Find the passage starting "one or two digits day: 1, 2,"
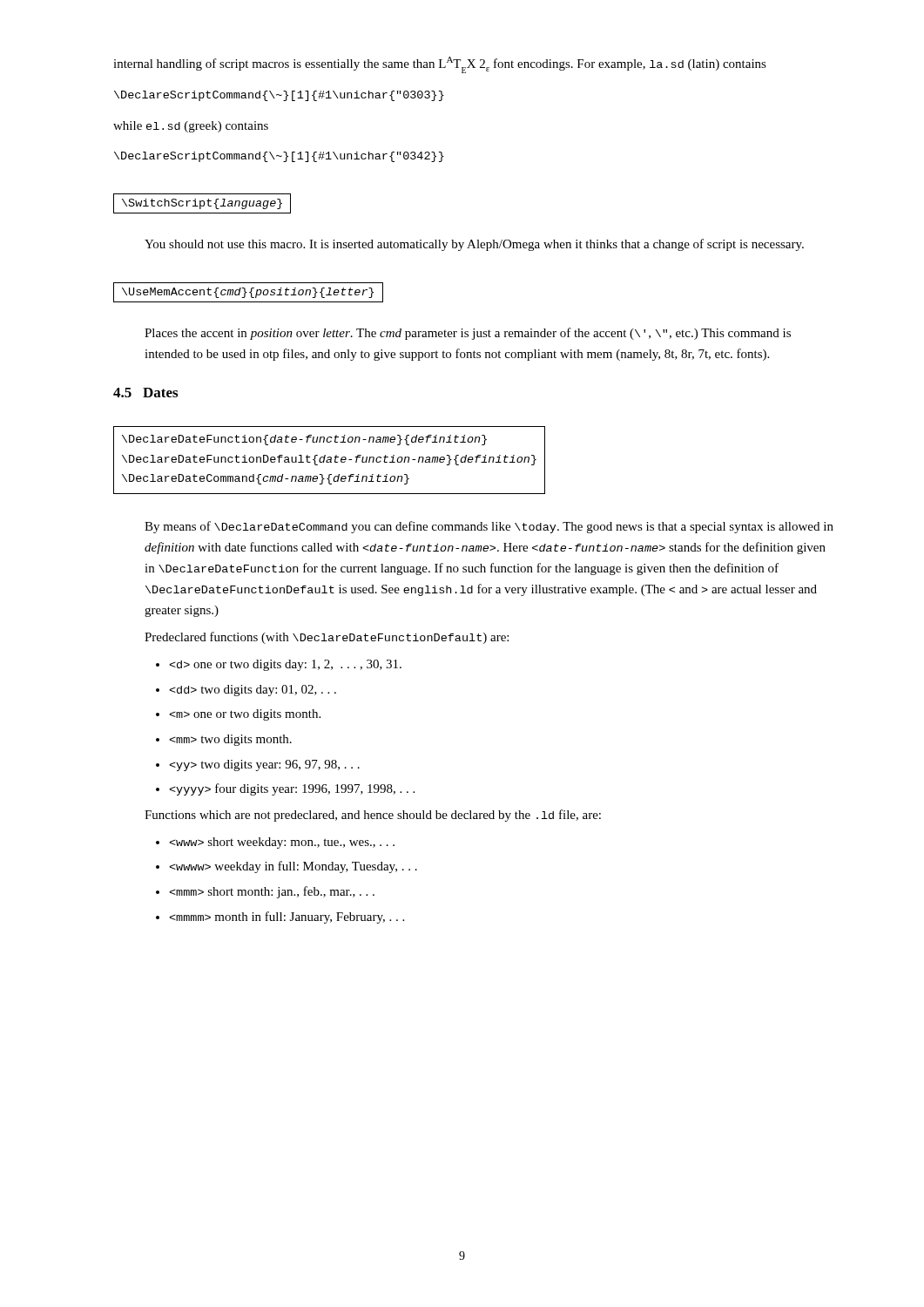The height and width of the screenshot is (1307, 924). 279,665
